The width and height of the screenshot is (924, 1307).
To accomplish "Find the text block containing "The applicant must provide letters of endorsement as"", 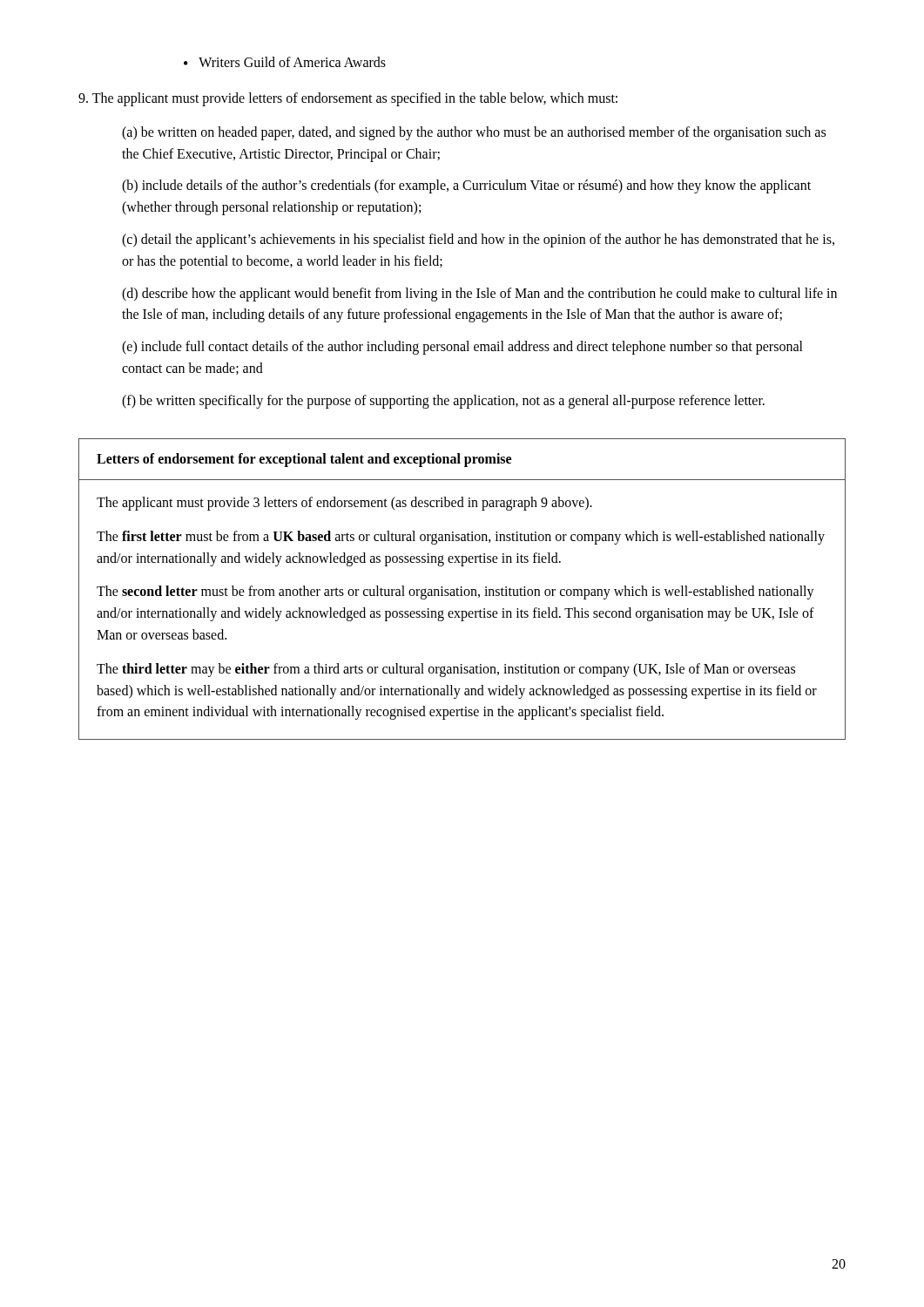I will [x=348, y=98].
